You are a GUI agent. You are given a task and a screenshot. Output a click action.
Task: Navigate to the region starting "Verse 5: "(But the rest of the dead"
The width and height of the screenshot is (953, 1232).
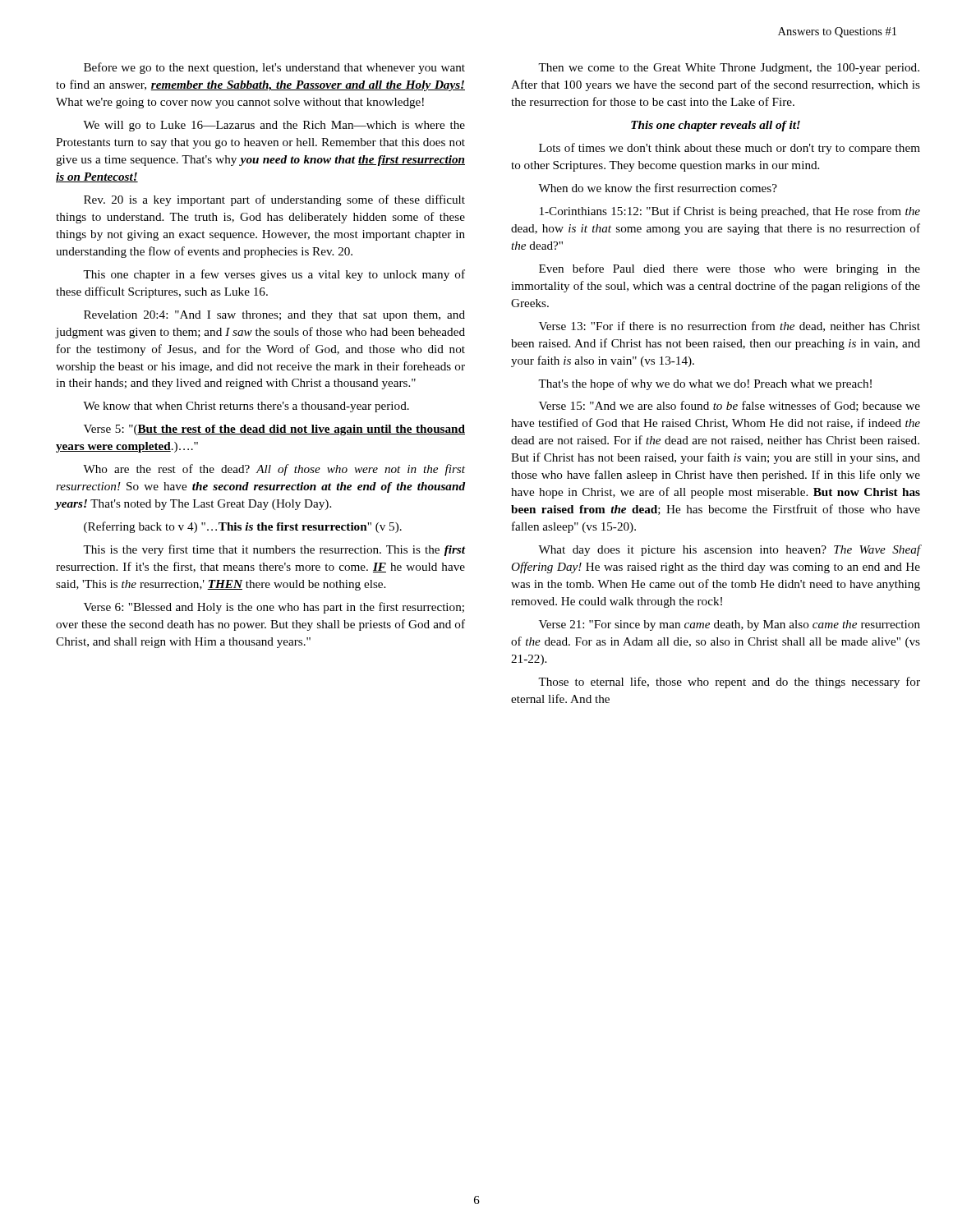260,437
